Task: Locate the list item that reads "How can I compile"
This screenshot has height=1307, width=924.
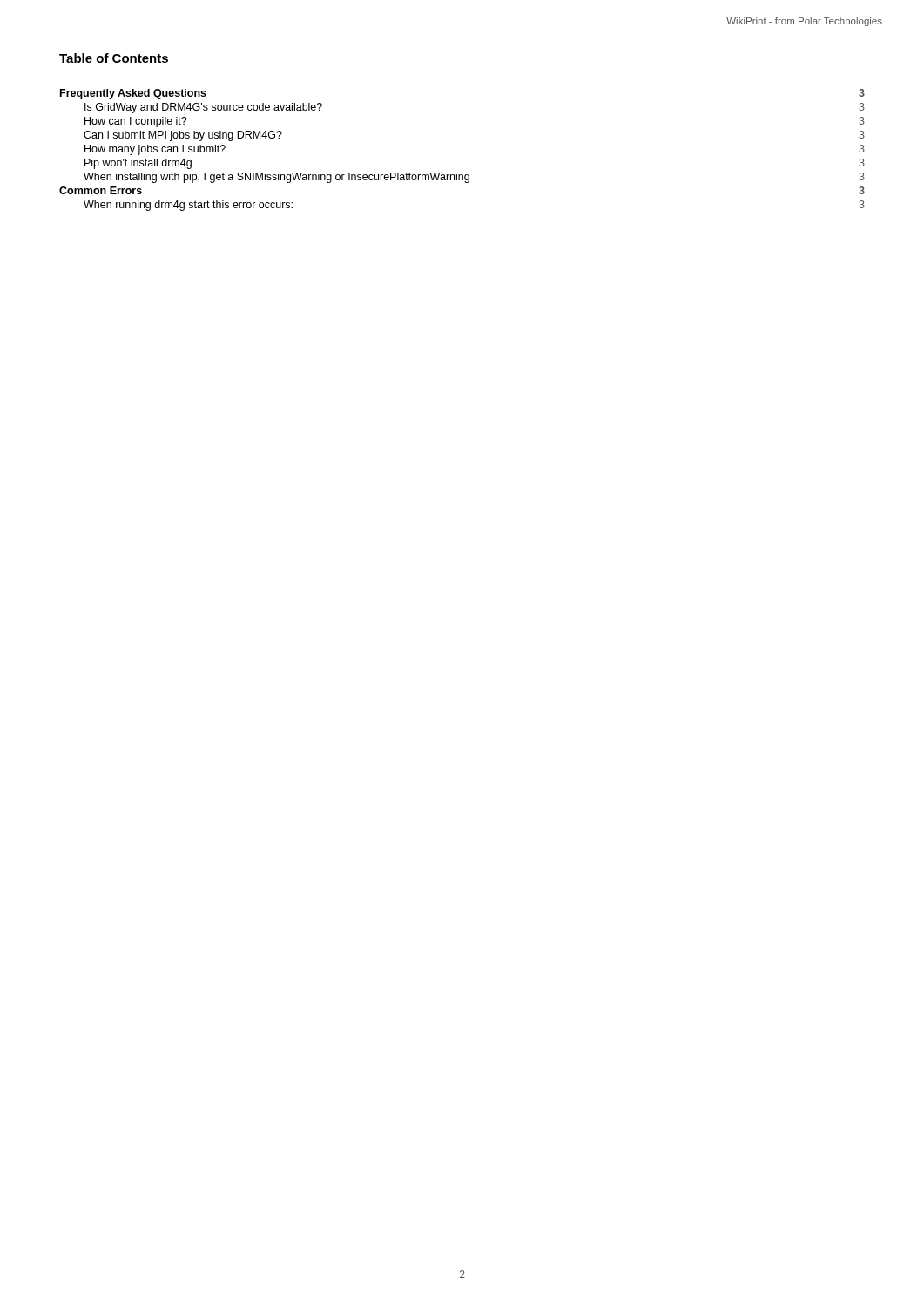Action: click(x=141, y=122)
